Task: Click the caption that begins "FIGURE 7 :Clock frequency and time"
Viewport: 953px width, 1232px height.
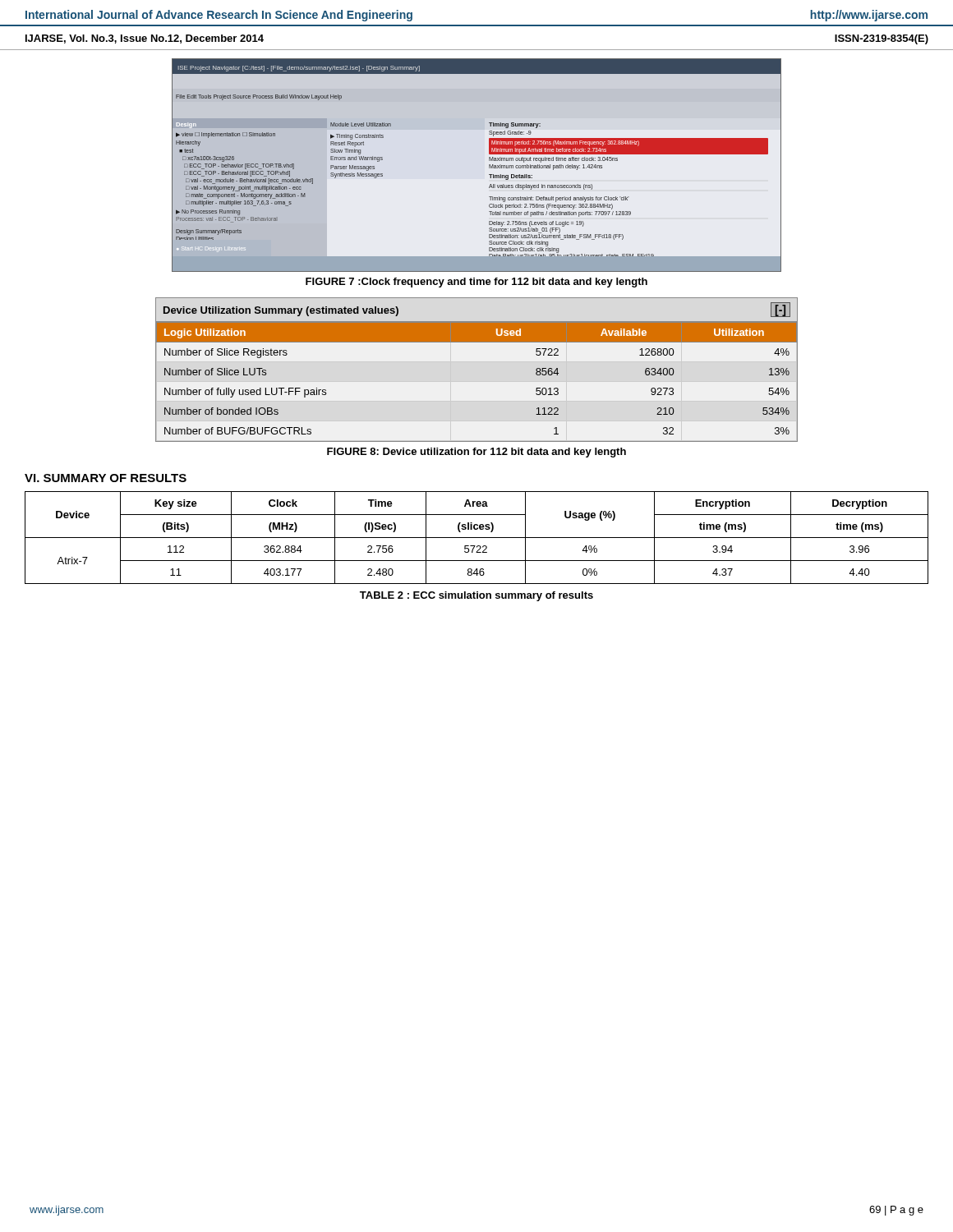Action: [x=476, y=281]
